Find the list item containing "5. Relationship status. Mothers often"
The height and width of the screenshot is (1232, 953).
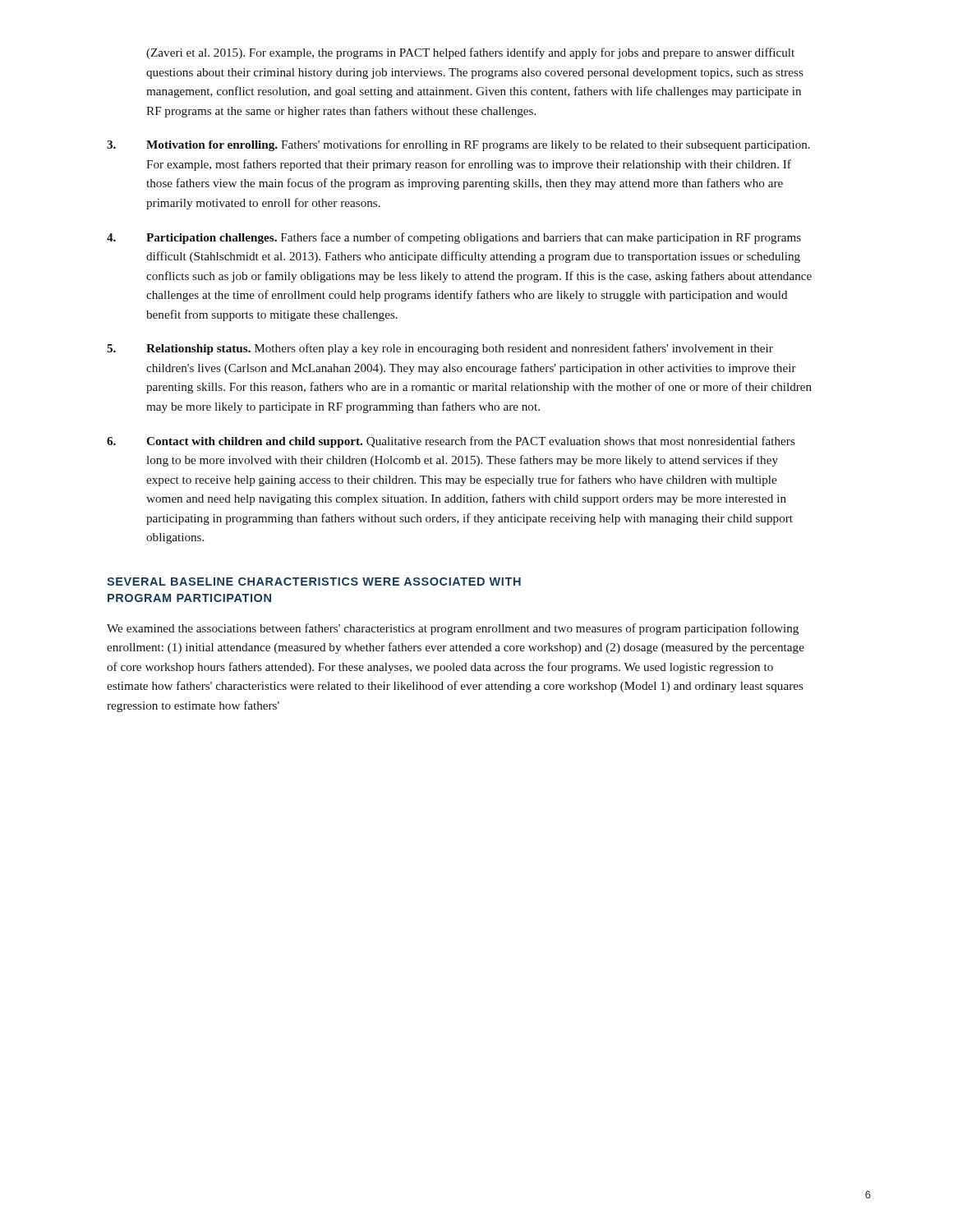460,377
